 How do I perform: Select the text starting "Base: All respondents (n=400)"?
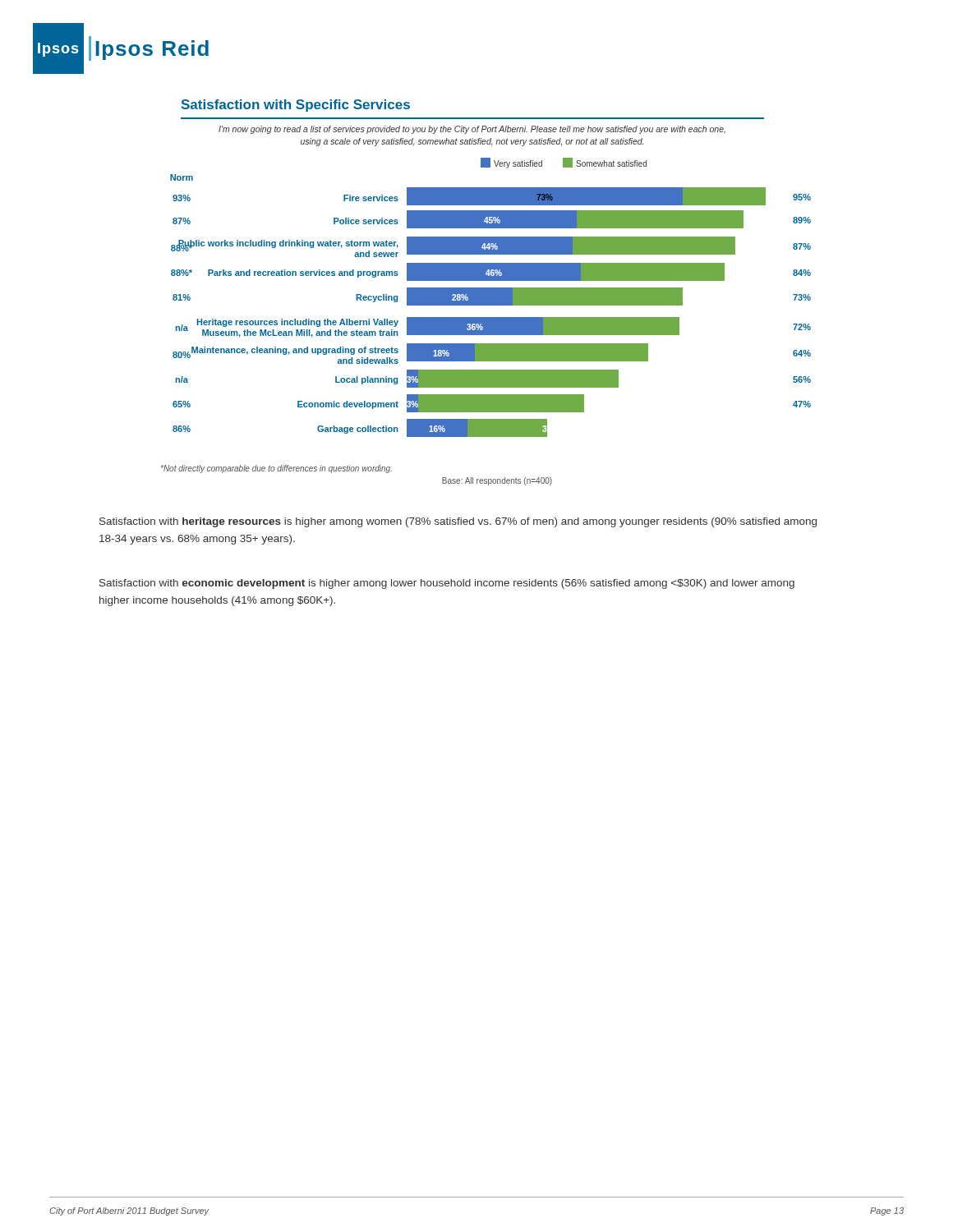(497, 481)
